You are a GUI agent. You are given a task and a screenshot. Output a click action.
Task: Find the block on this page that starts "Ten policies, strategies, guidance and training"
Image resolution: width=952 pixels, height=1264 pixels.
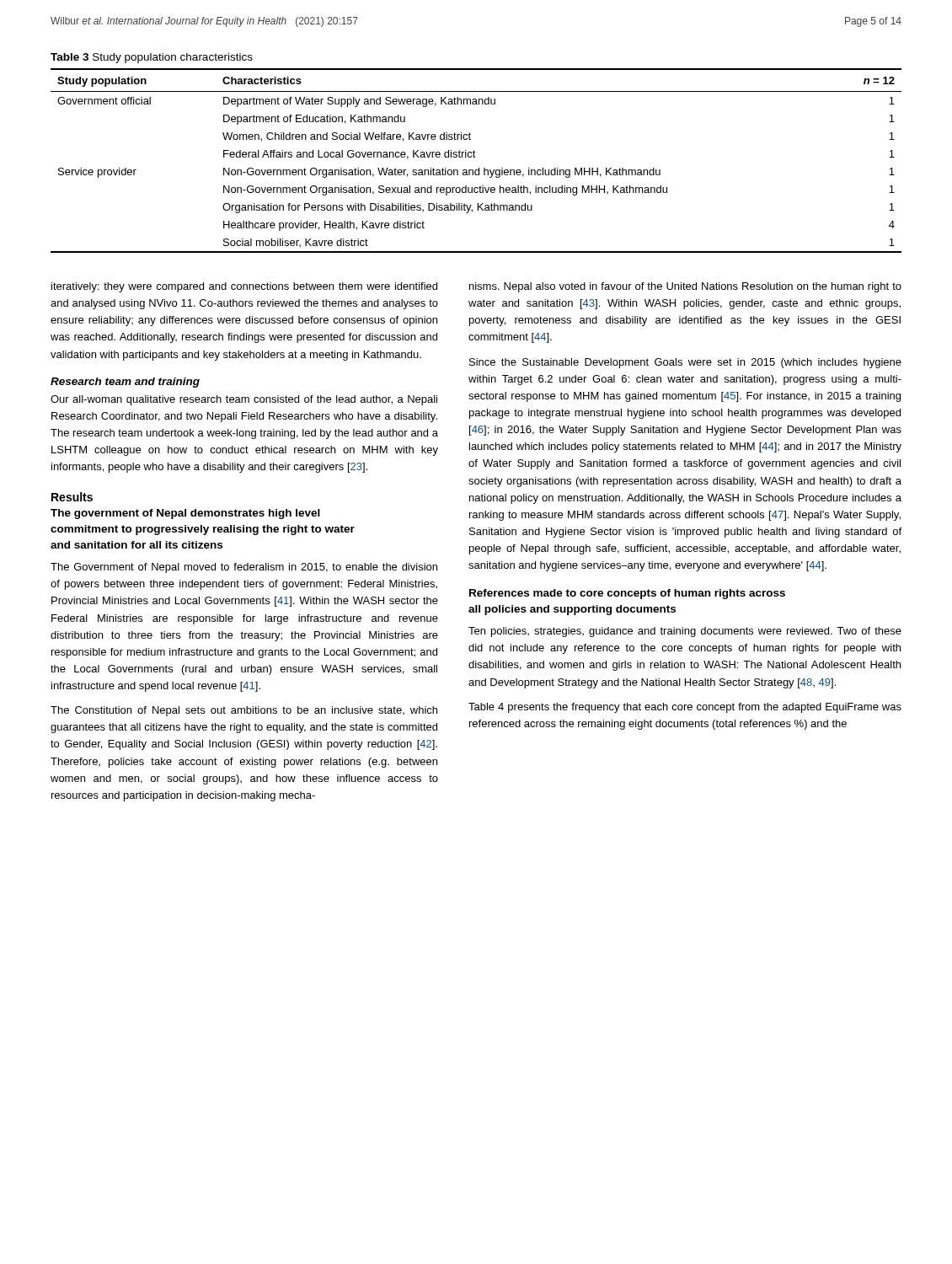(685, 656)
